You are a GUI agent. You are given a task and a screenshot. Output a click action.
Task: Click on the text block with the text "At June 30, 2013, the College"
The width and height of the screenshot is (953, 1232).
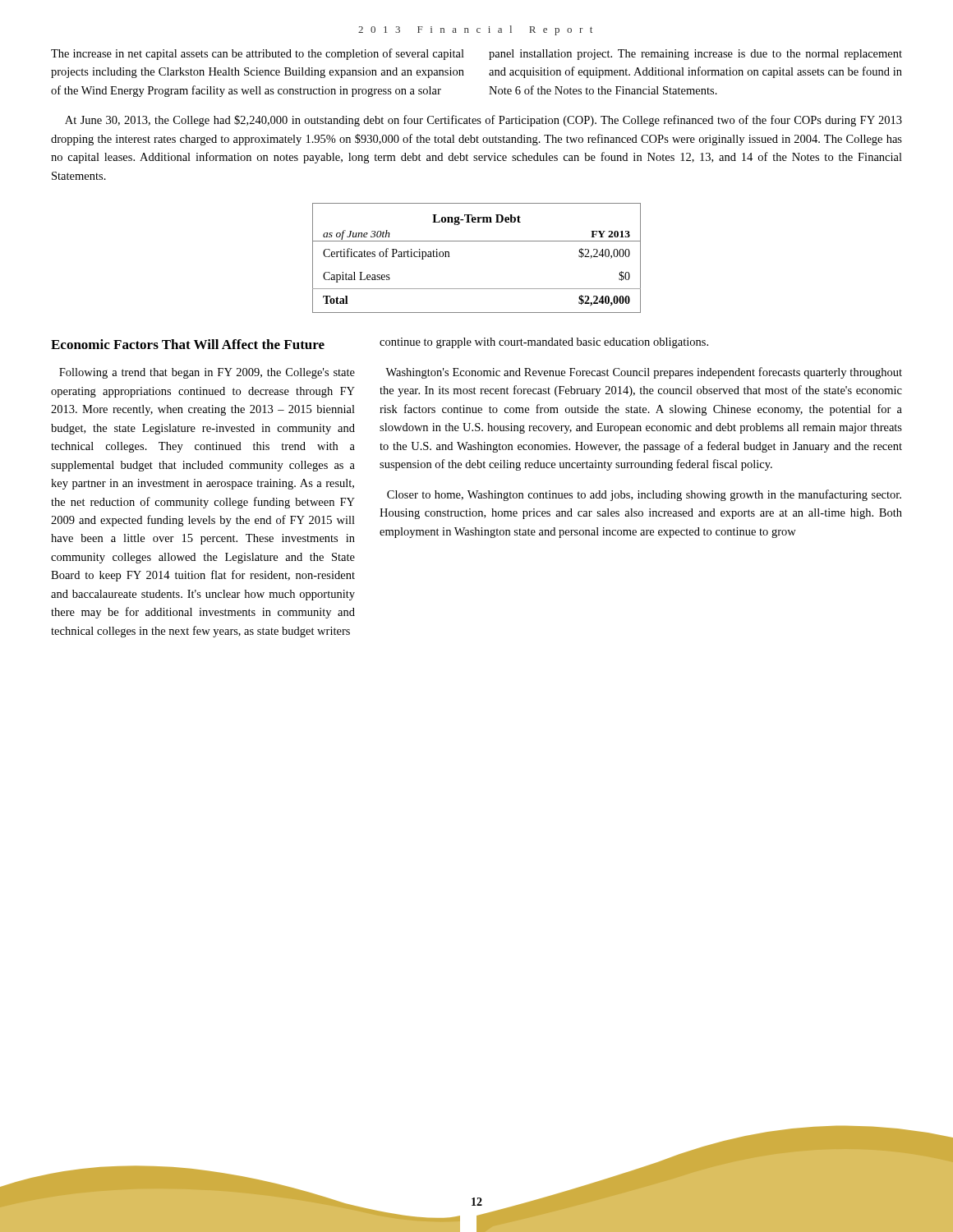(476, 148)
